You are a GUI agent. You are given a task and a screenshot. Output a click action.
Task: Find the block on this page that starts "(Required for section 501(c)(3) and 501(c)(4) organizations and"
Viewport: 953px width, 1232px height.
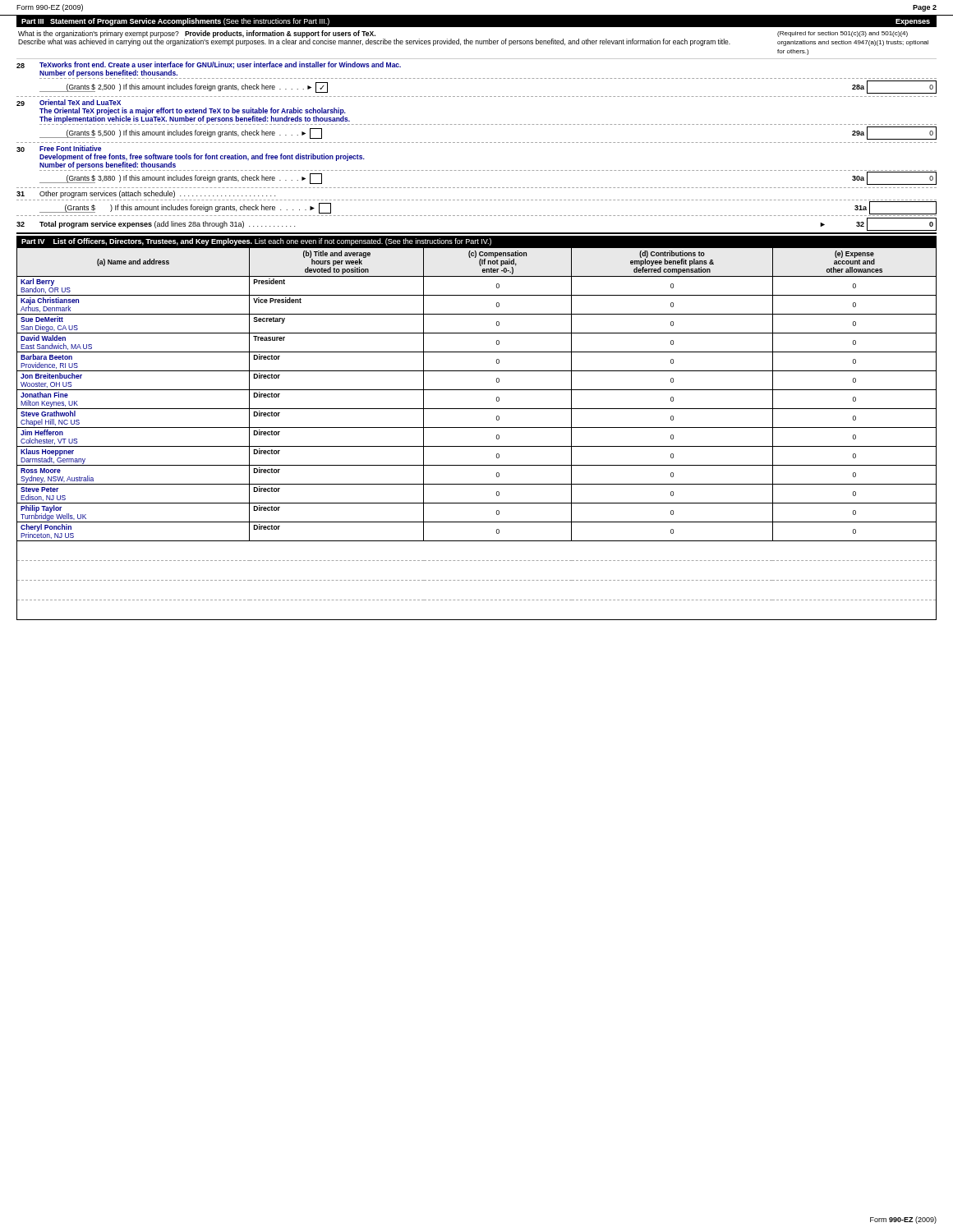(x=853, y=42)
